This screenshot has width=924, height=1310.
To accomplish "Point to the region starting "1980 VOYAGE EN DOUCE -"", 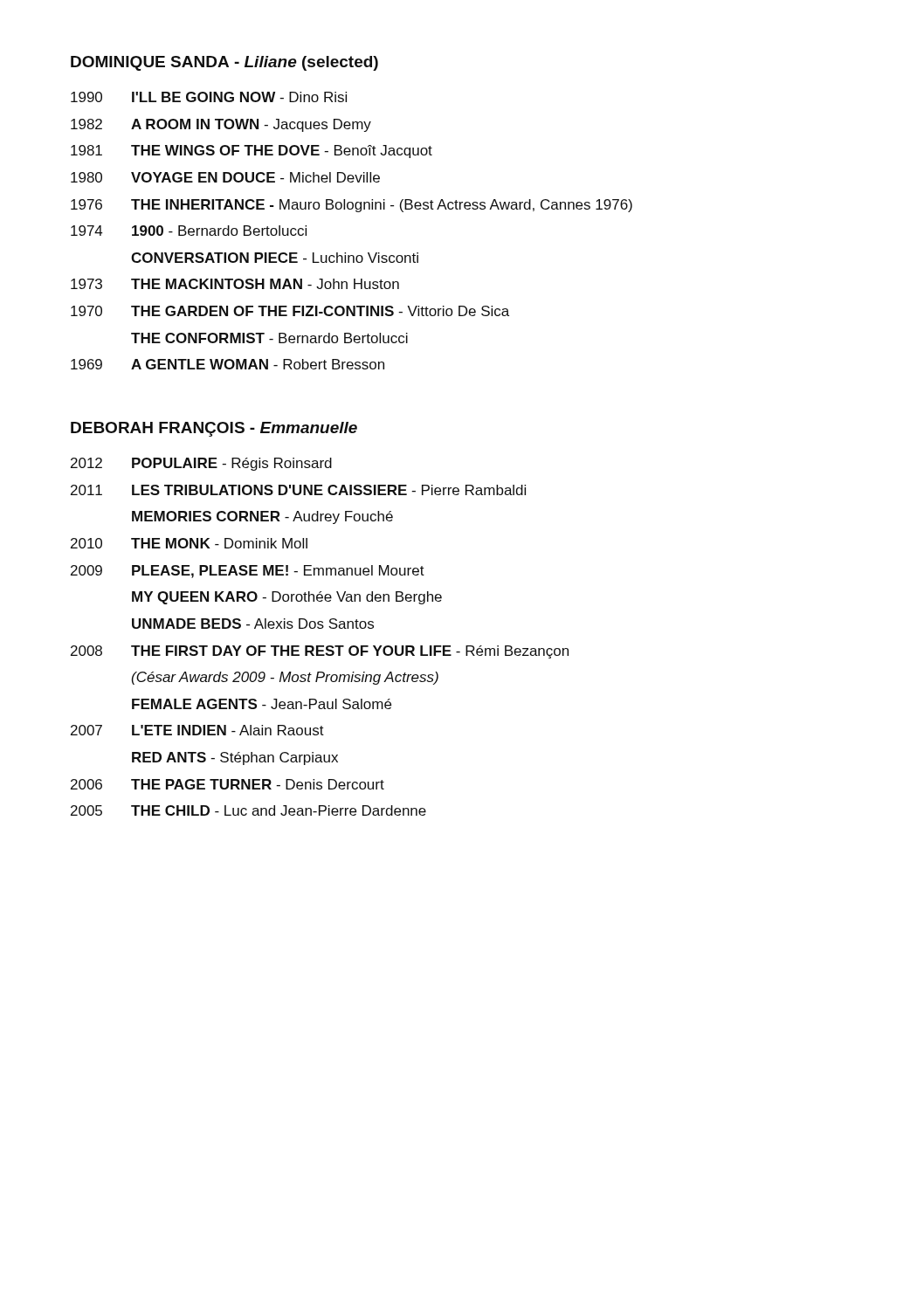I will tap(225, 177).
